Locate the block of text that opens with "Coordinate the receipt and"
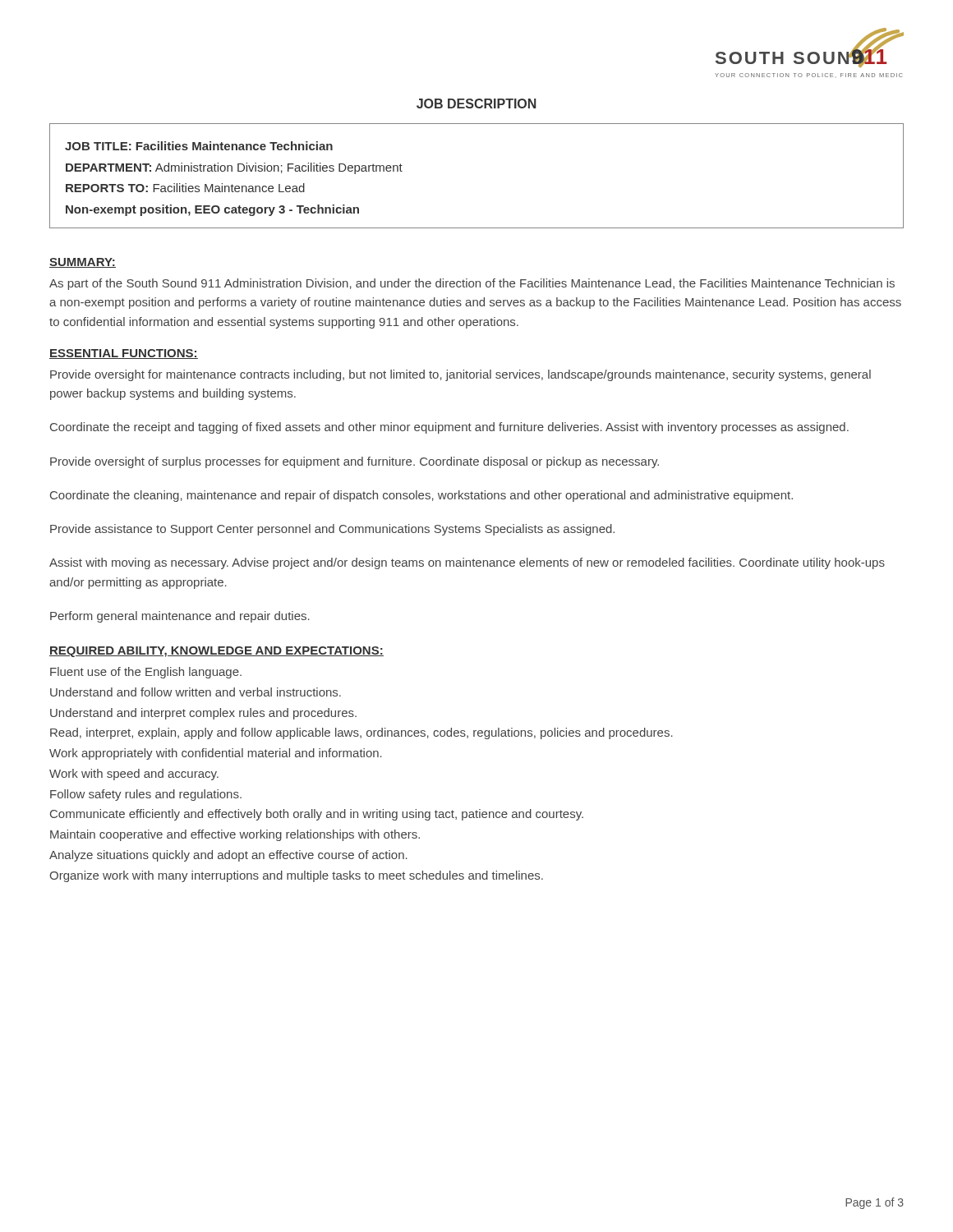 pyautogui.click(x=449, y=427)
